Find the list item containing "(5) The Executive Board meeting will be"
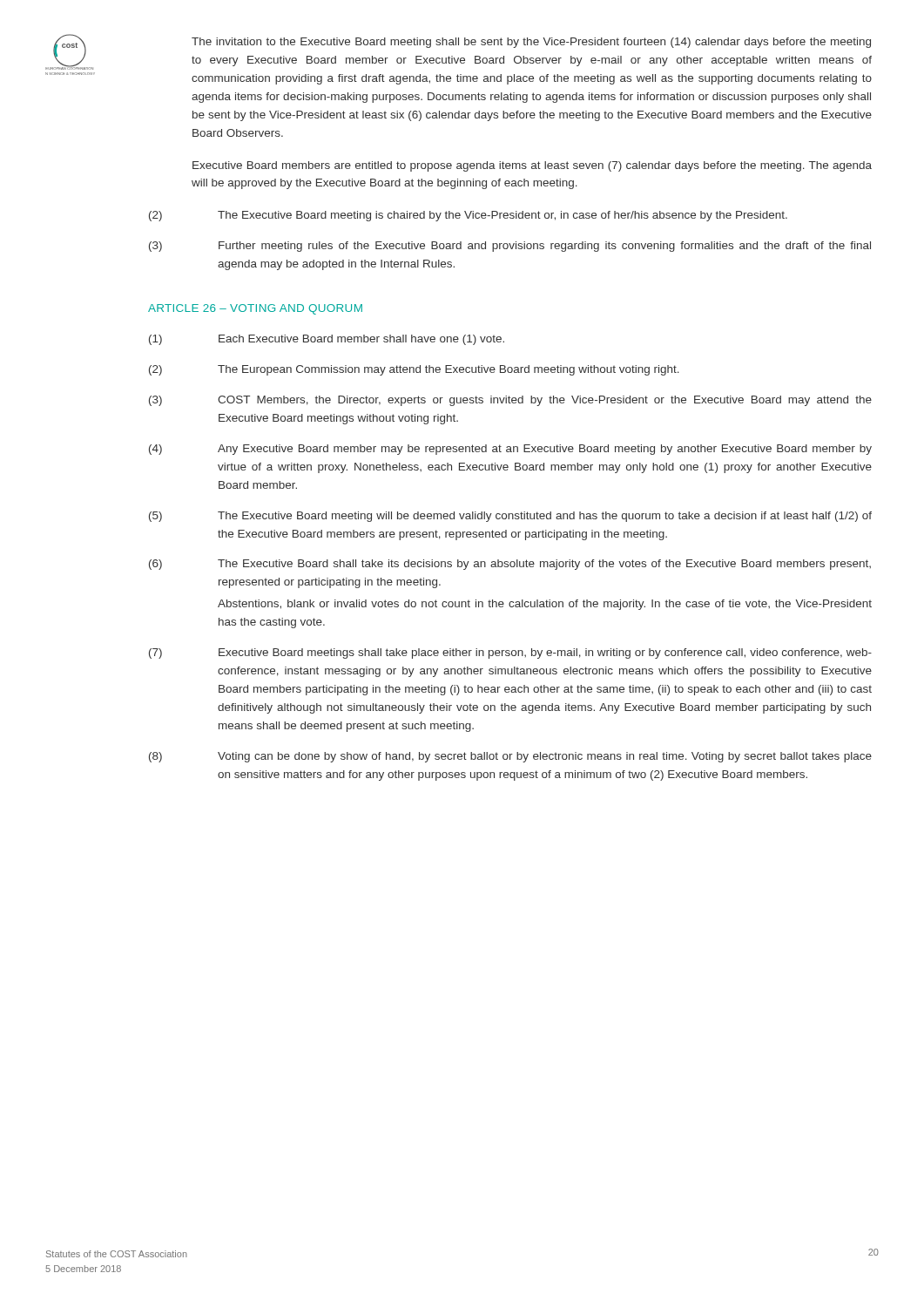924x1307 pixels. pos(510,525)
